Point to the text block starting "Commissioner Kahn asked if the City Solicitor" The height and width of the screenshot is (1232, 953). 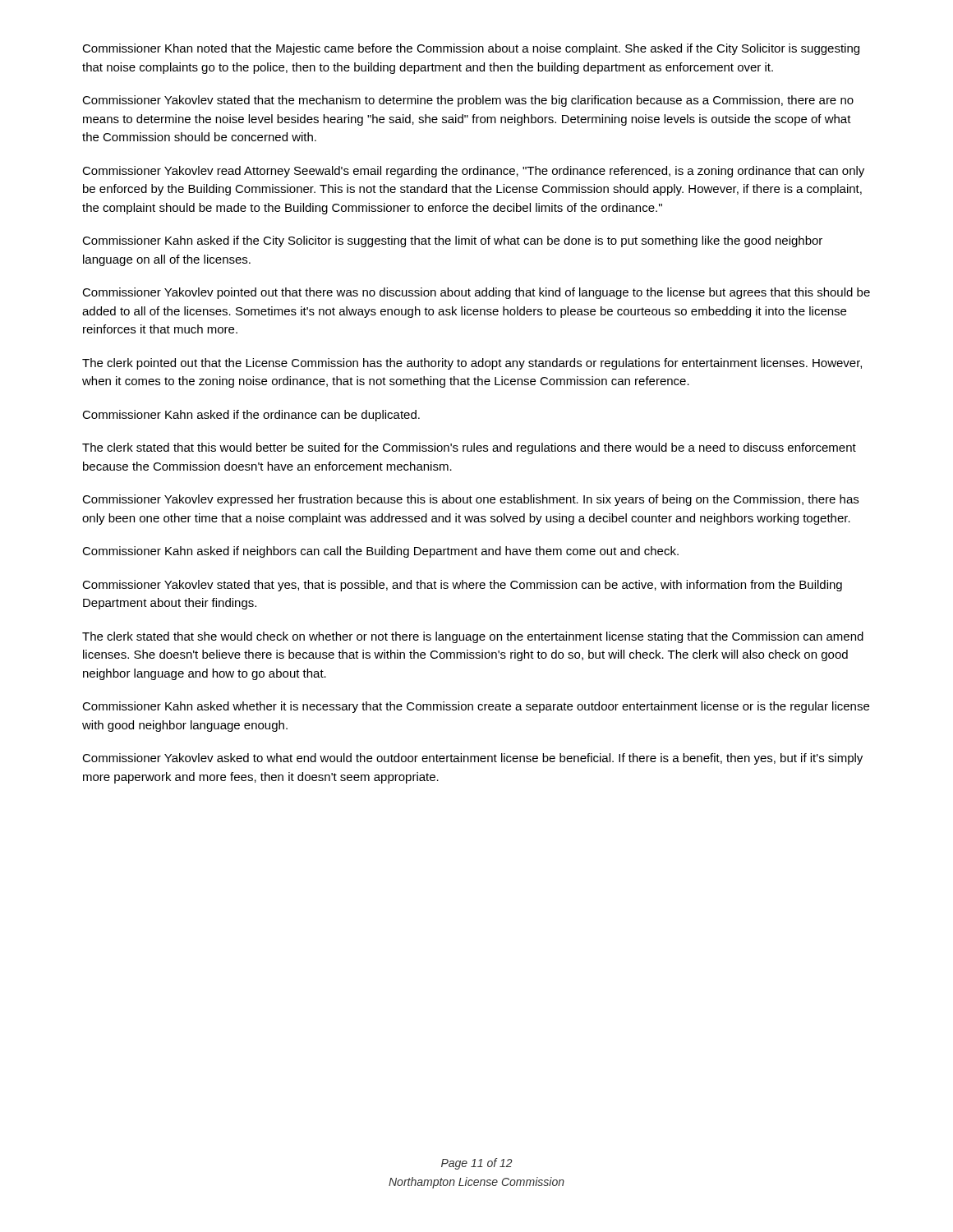tap(452, 249)
